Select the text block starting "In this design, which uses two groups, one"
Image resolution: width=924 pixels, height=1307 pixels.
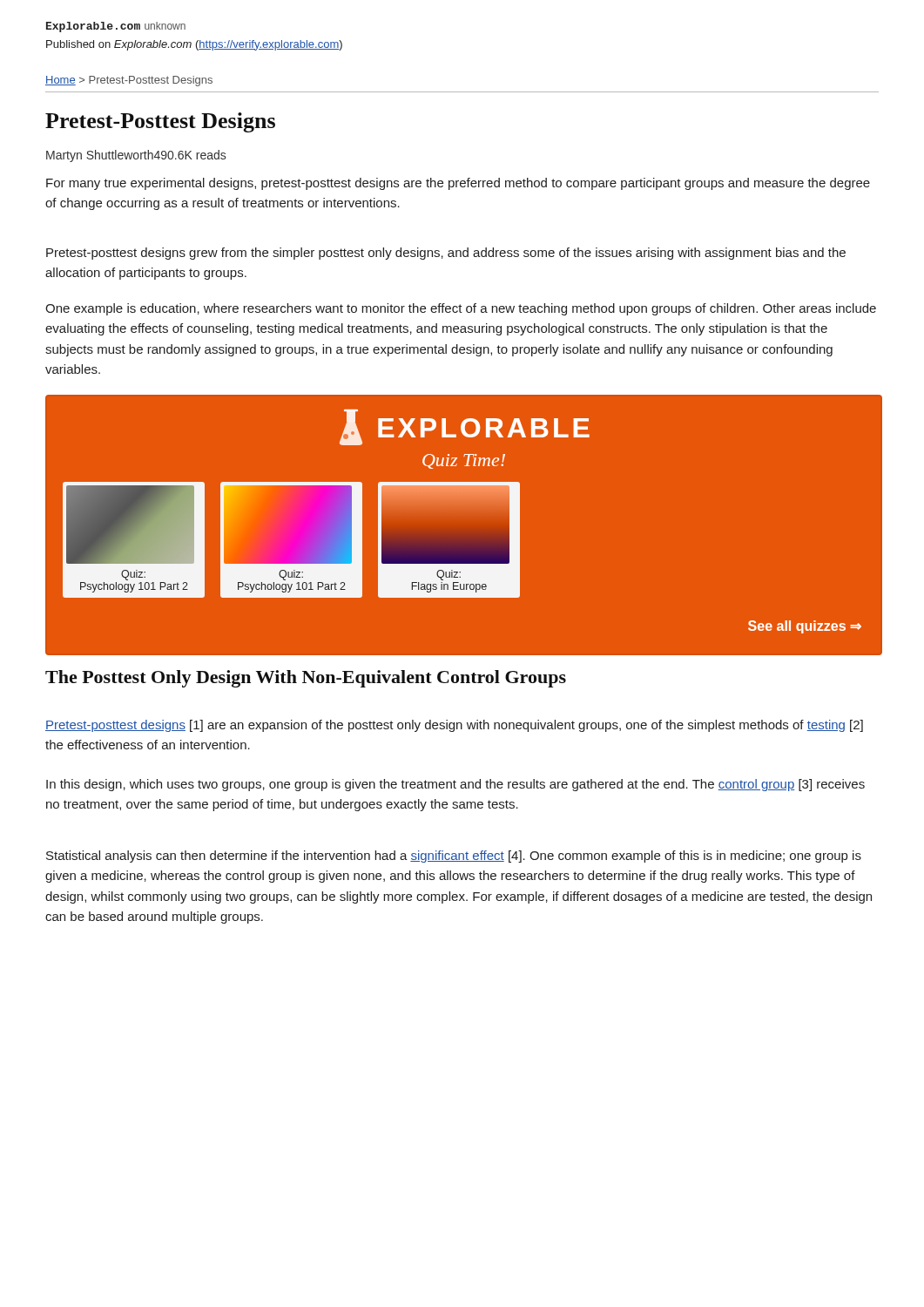455,794
